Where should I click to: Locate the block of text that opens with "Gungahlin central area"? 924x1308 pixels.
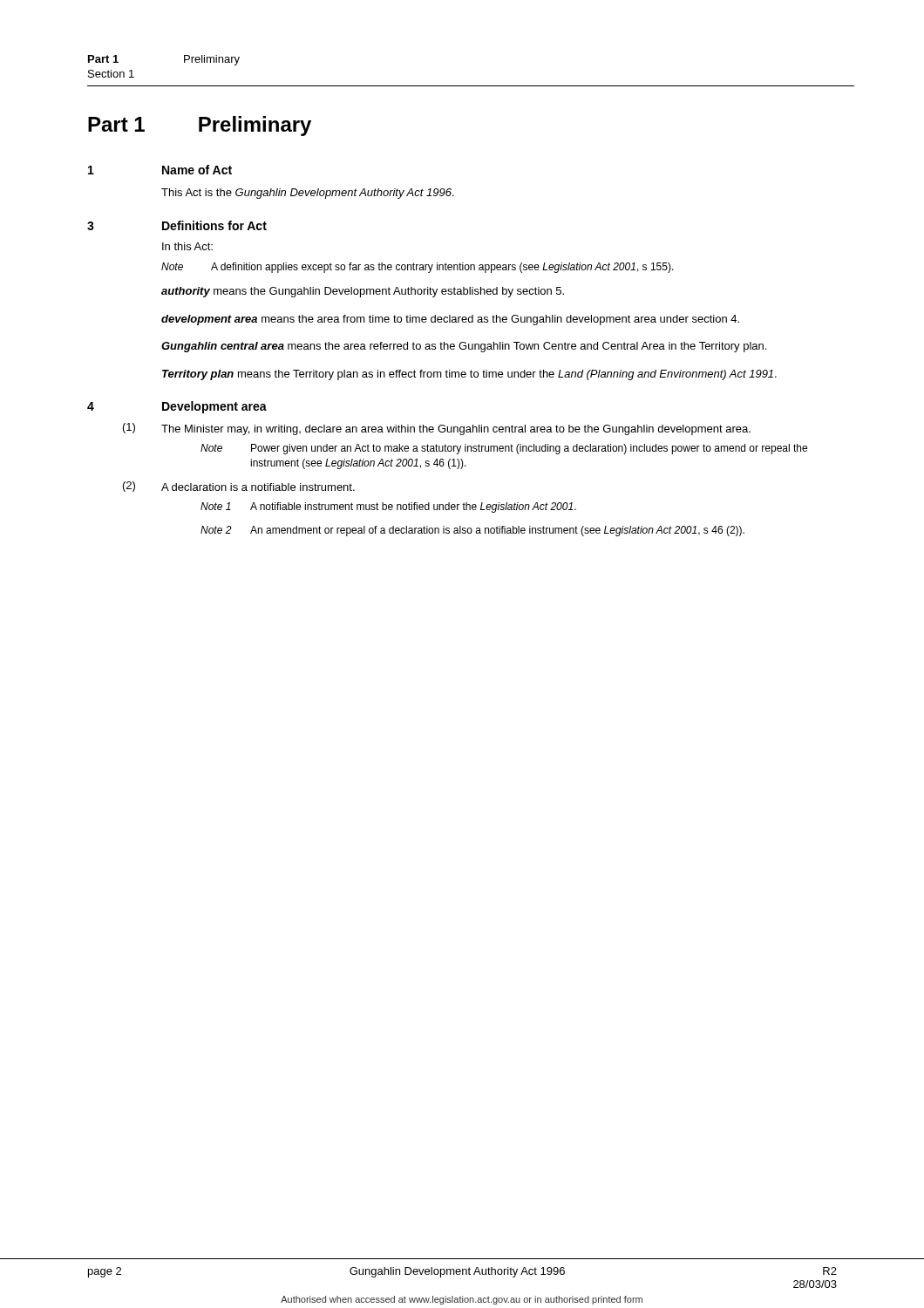click(464, 346)
